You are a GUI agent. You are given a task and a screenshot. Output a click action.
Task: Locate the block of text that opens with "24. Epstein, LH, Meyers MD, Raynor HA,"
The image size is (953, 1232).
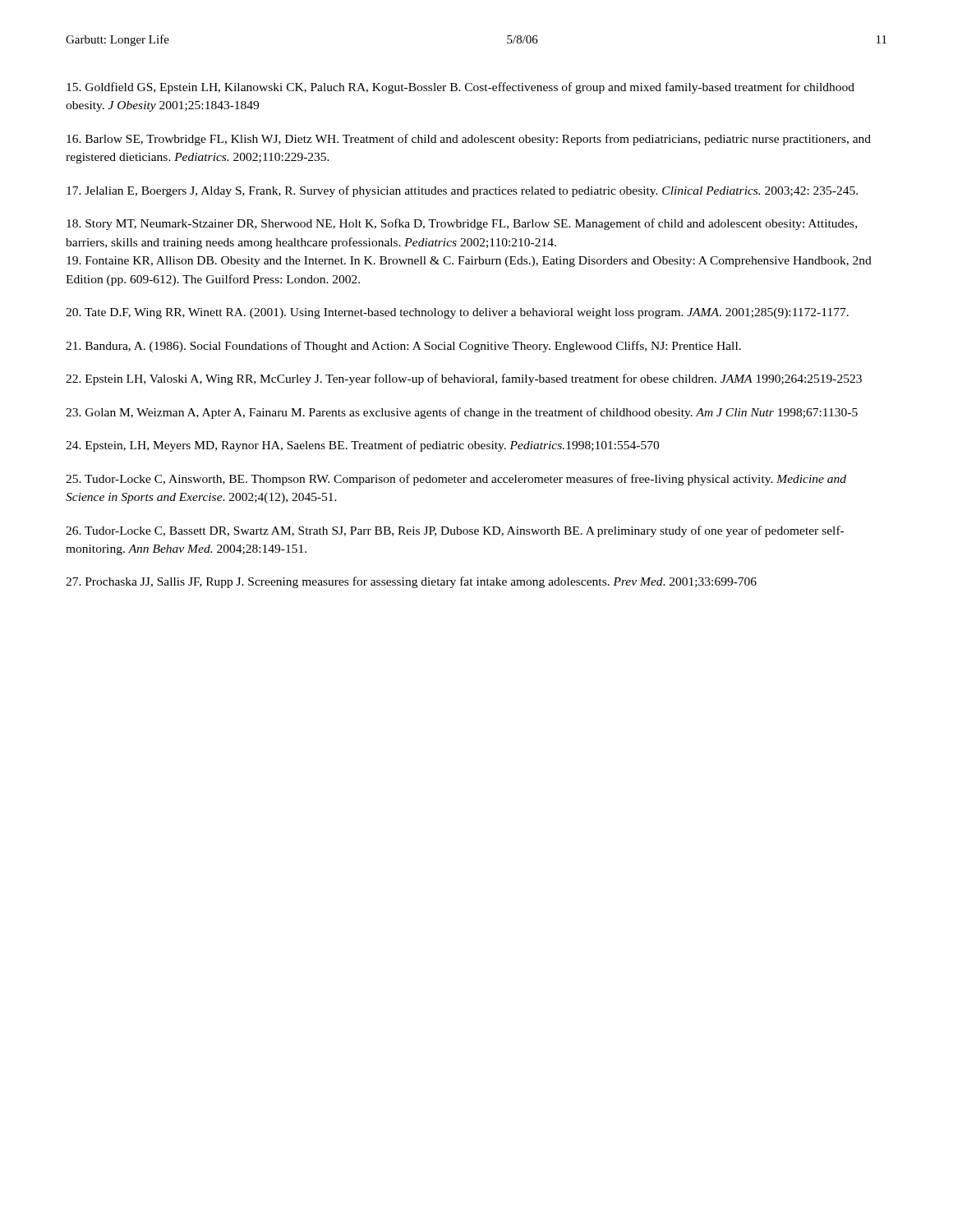coord(363,445)
